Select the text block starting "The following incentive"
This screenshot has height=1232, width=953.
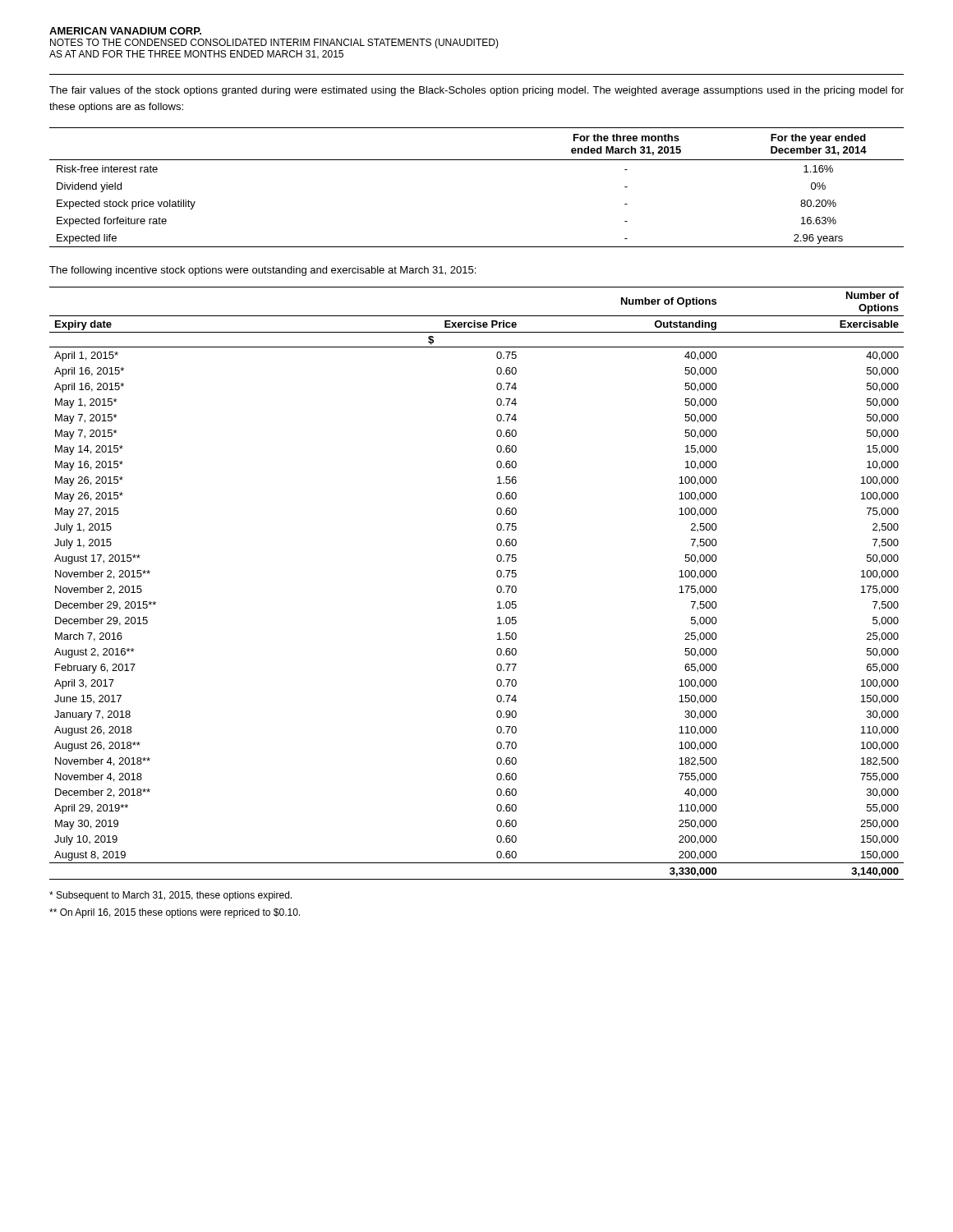[x=263, y=270]
